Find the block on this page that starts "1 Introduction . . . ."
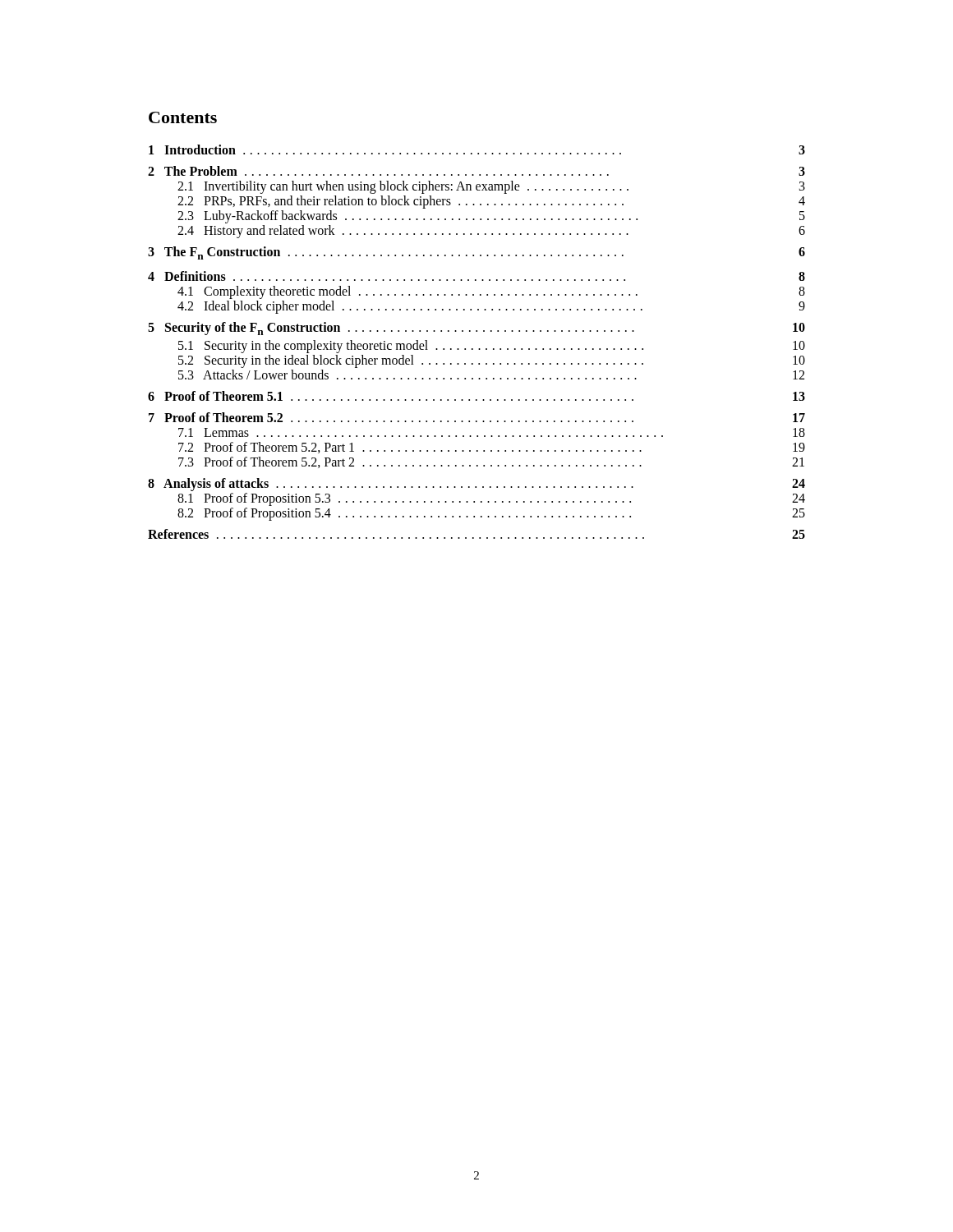This screenshot has width=953, height=1232. pos(476,150)
